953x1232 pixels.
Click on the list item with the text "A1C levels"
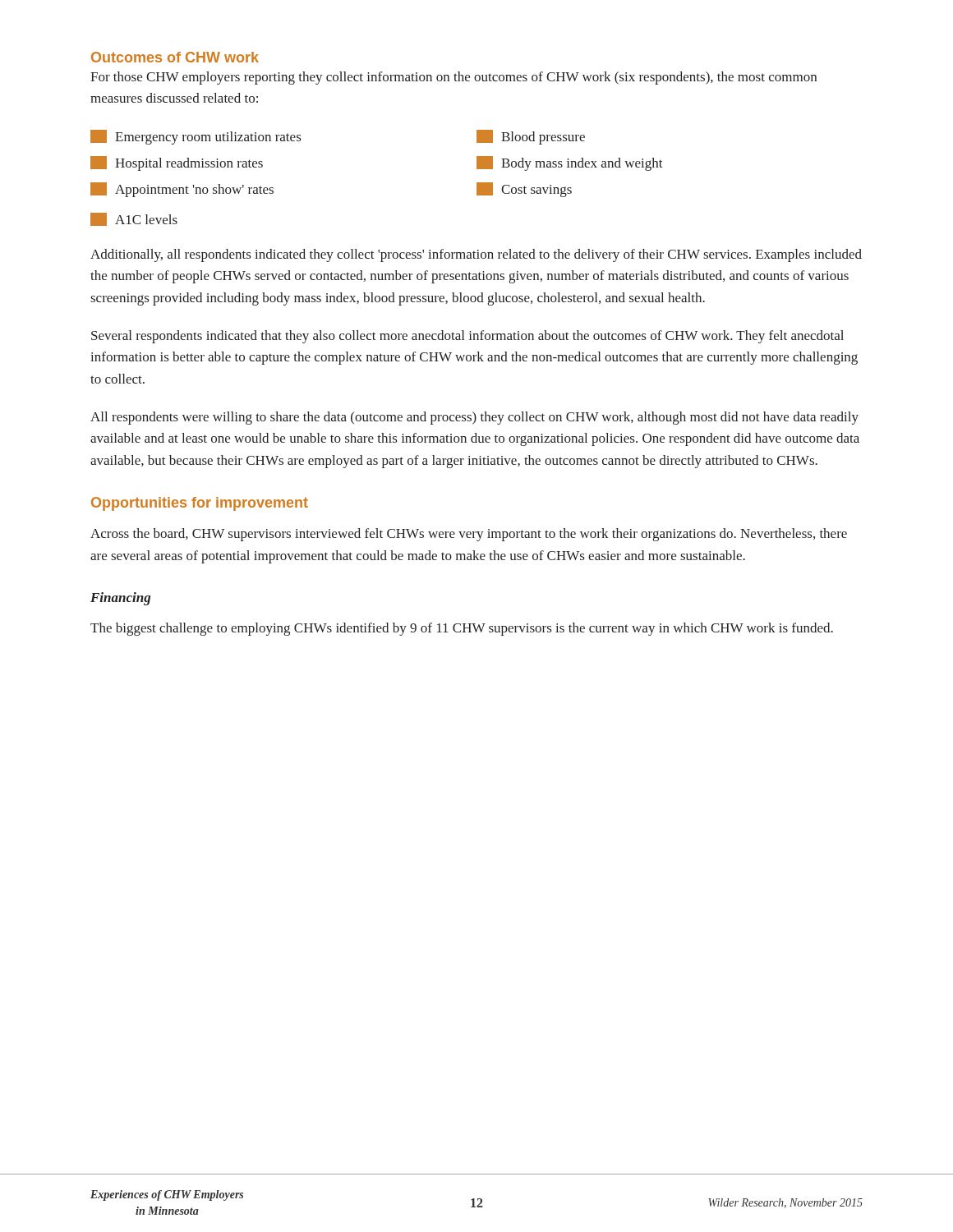(x=134, y=220)
